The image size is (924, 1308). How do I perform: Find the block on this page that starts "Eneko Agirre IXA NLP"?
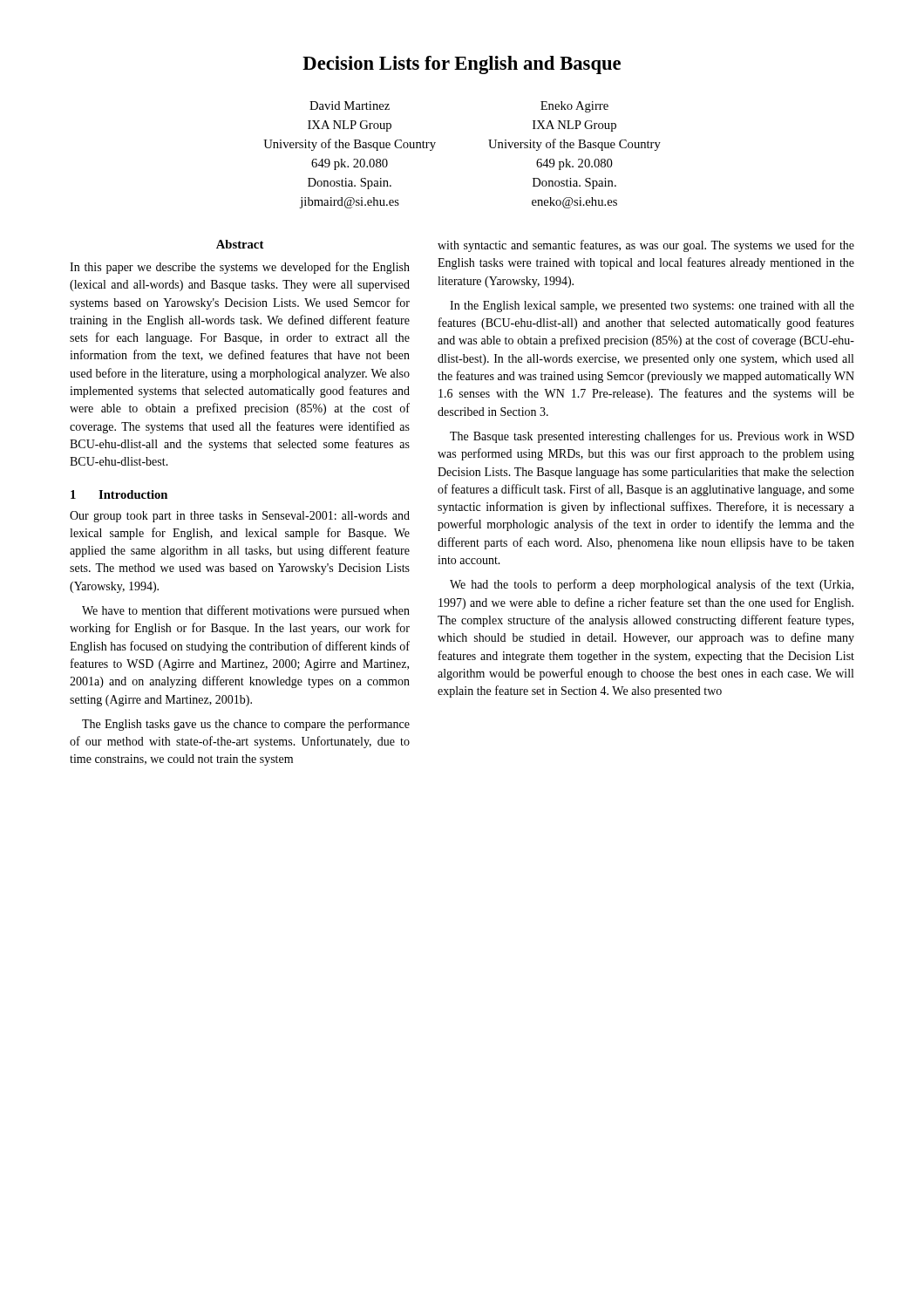tap(574, 153)
